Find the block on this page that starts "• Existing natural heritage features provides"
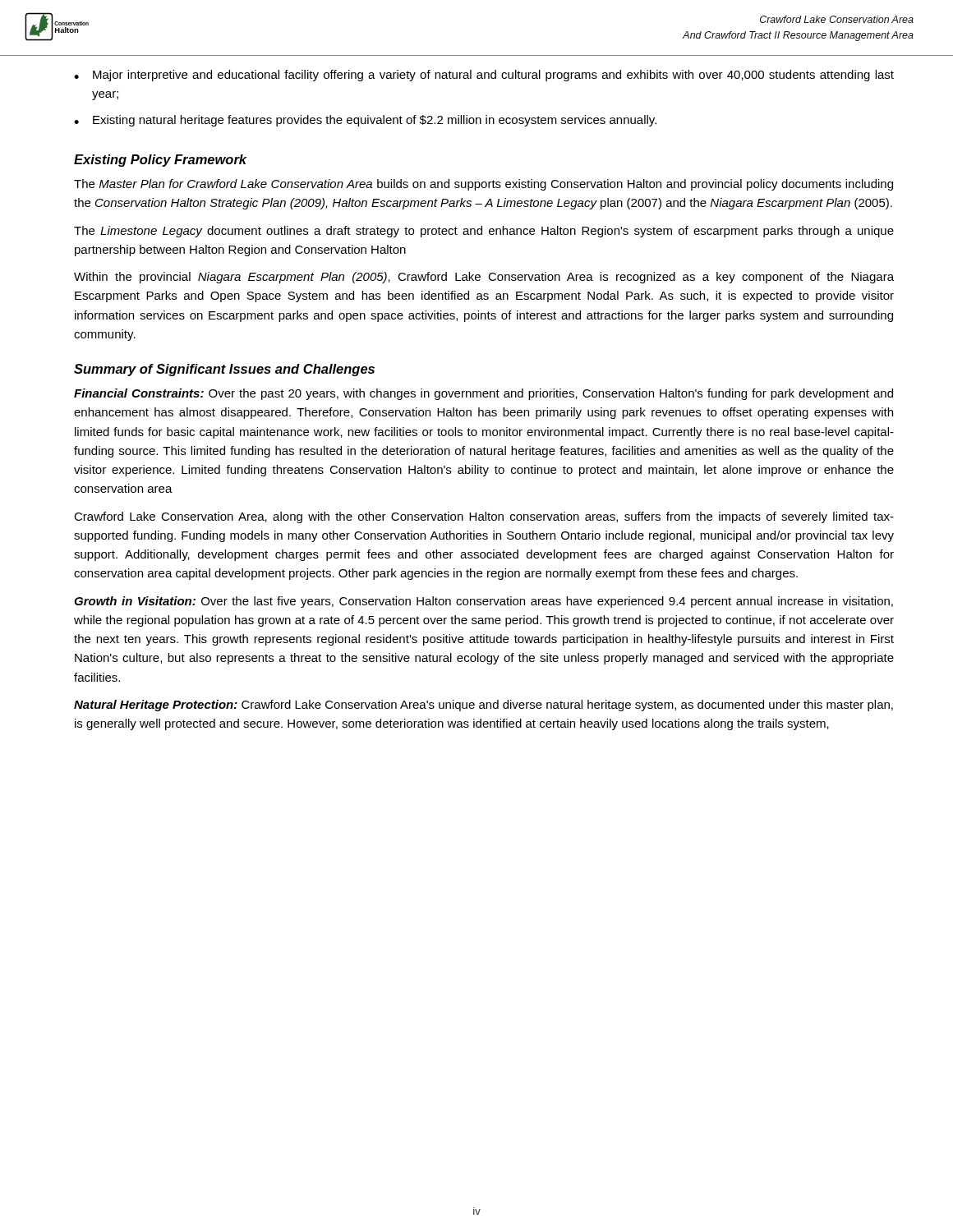953x1232 pixels. (x=366, y=122)
